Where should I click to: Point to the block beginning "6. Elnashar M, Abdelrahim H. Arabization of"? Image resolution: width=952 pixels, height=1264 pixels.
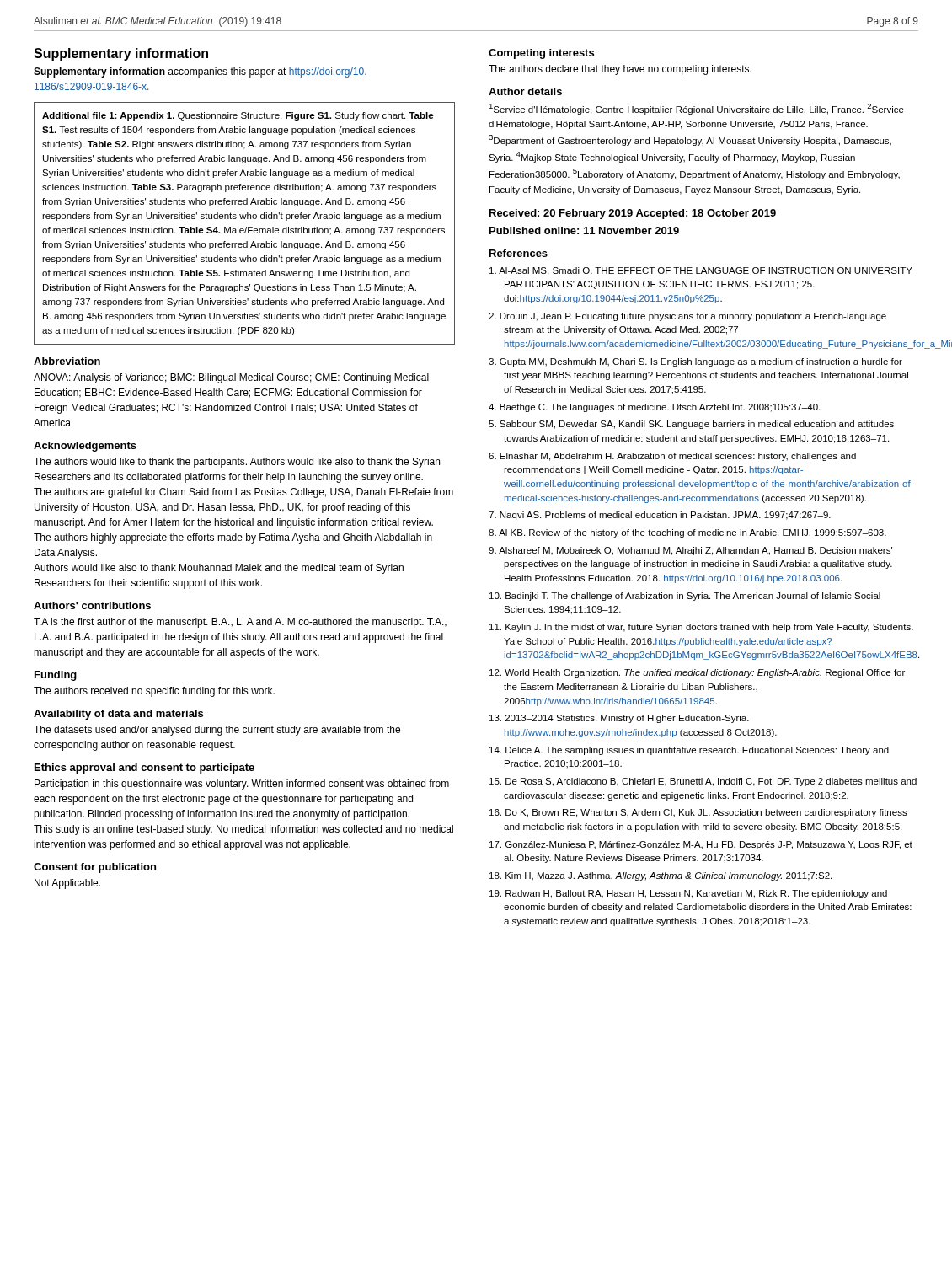701,477
